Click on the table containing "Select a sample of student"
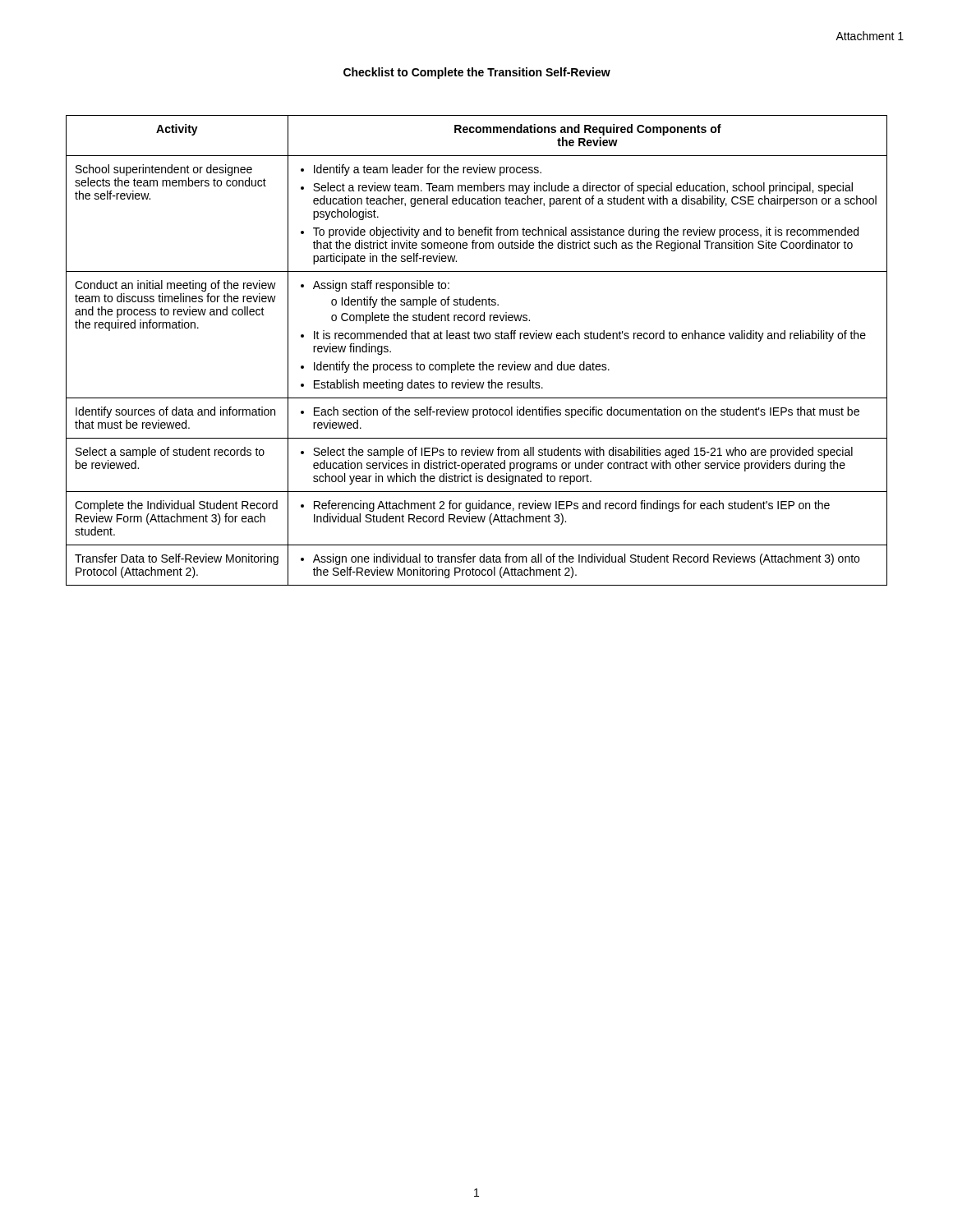The height and width of the screenshot is (1232, 953). [476, 350]
